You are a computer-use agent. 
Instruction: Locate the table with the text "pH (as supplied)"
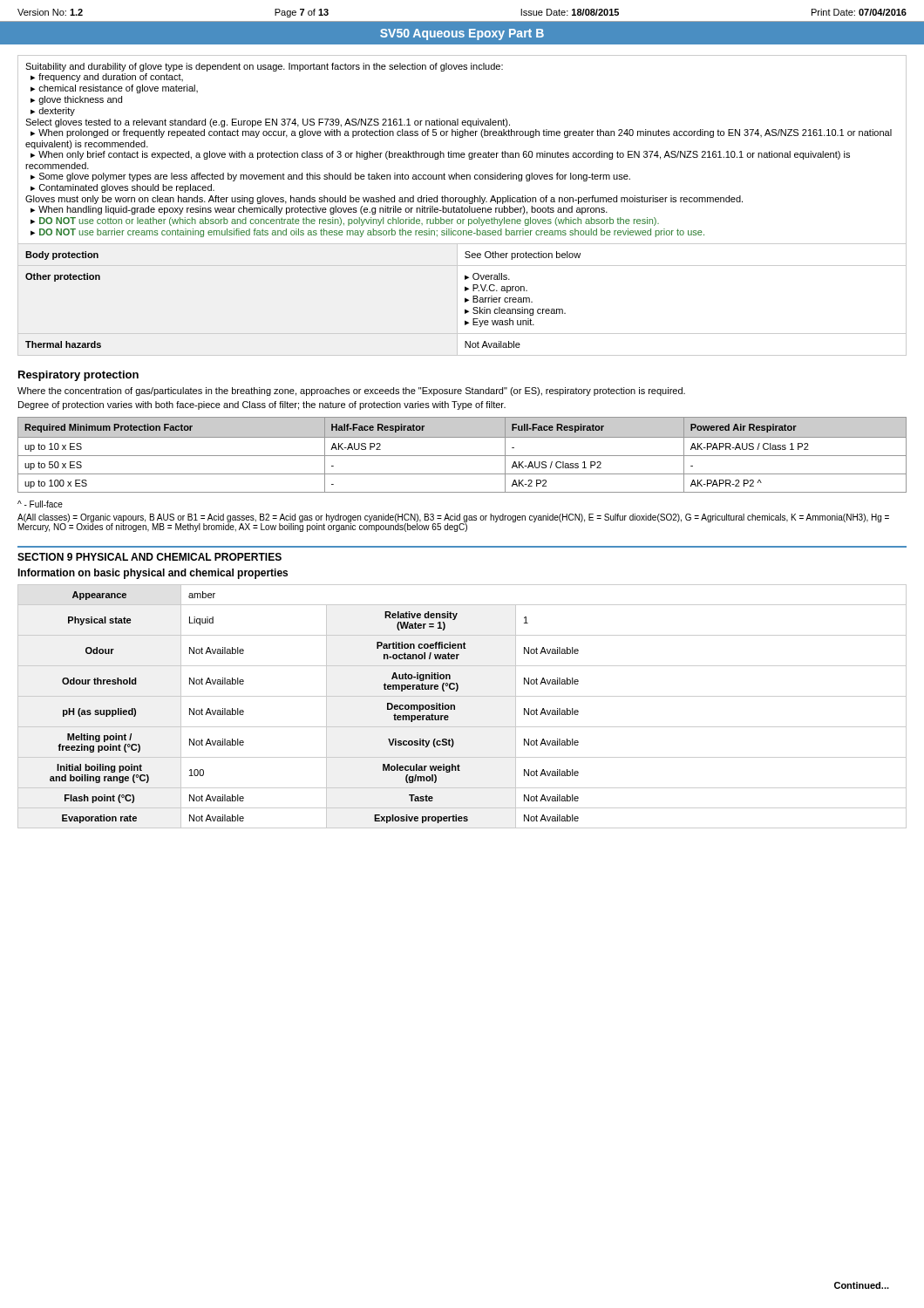[462, 706]
